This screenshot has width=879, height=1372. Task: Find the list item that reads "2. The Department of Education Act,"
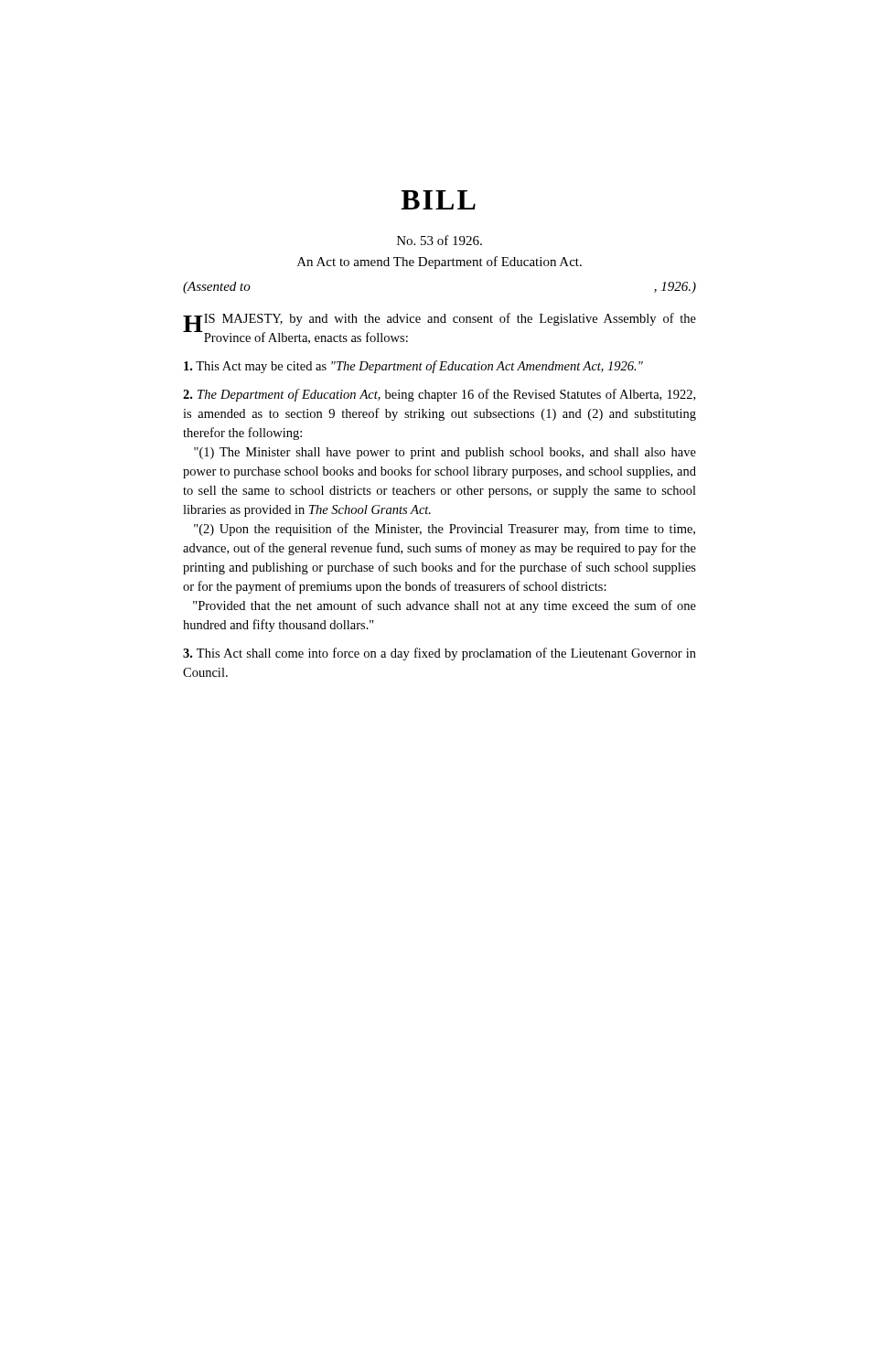(x=440, y=510)
